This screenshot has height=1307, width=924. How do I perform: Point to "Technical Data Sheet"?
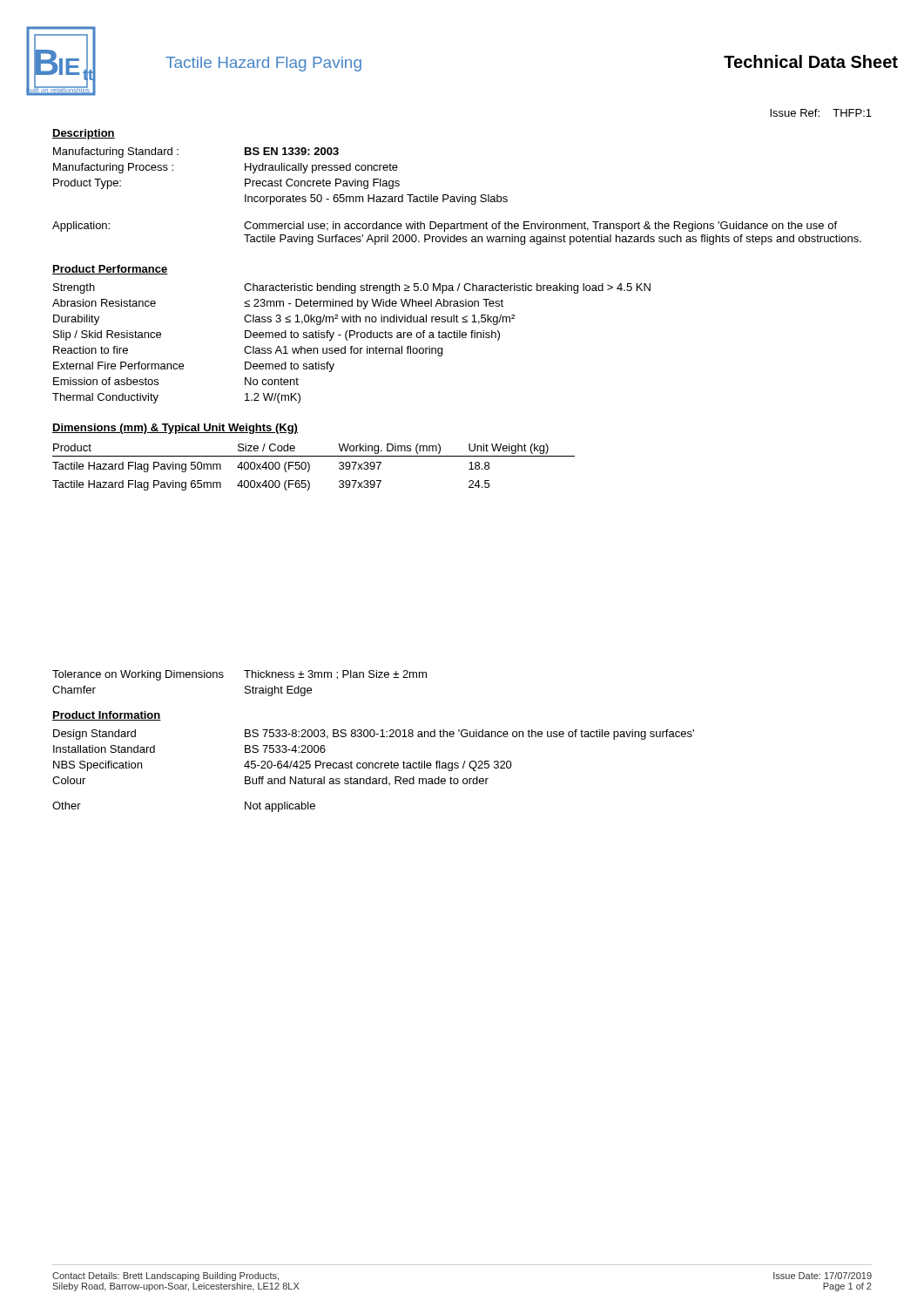coord(811,62)
